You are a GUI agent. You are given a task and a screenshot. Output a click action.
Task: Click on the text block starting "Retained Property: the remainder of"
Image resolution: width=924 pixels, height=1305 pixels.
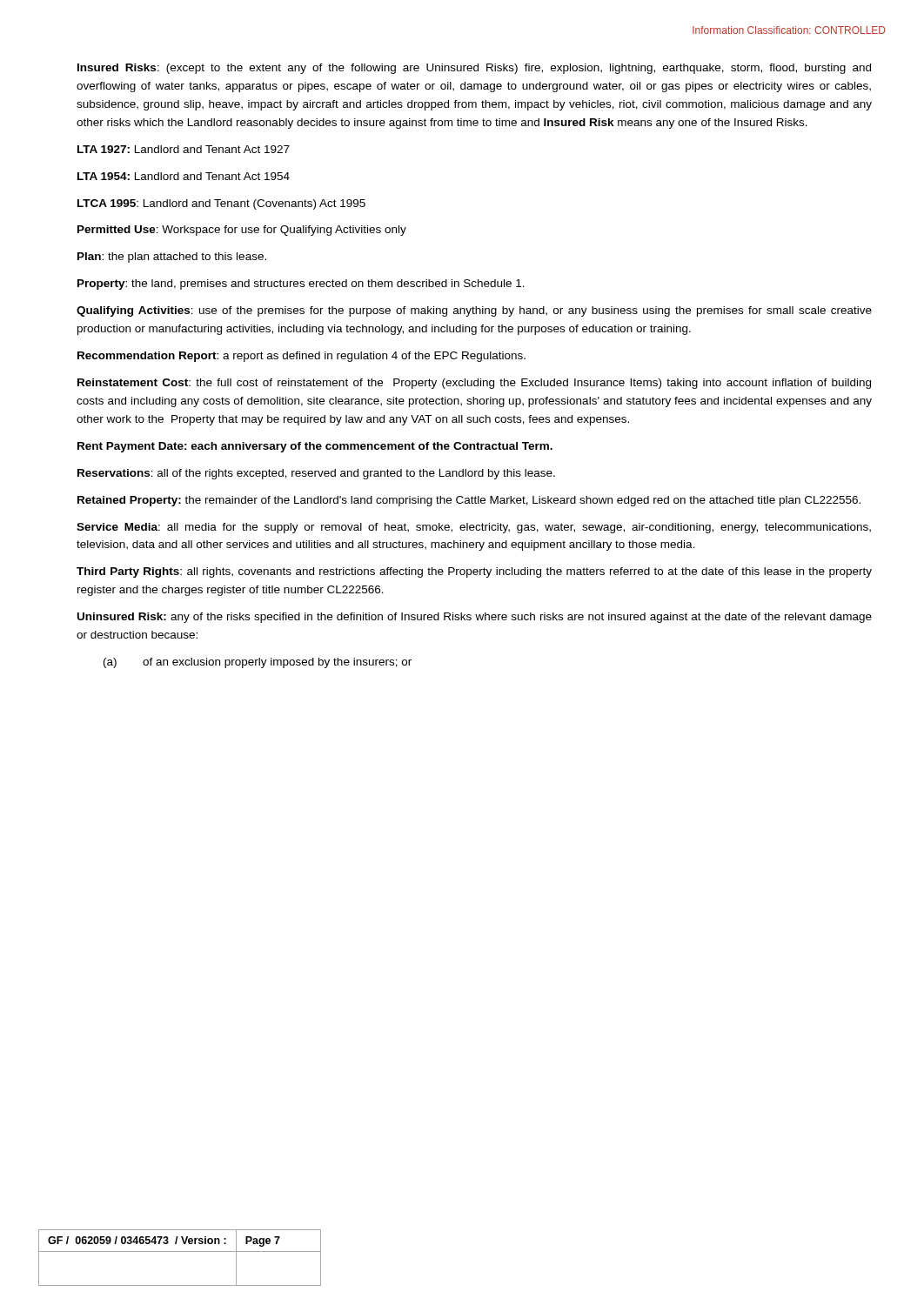pos(469,499)
